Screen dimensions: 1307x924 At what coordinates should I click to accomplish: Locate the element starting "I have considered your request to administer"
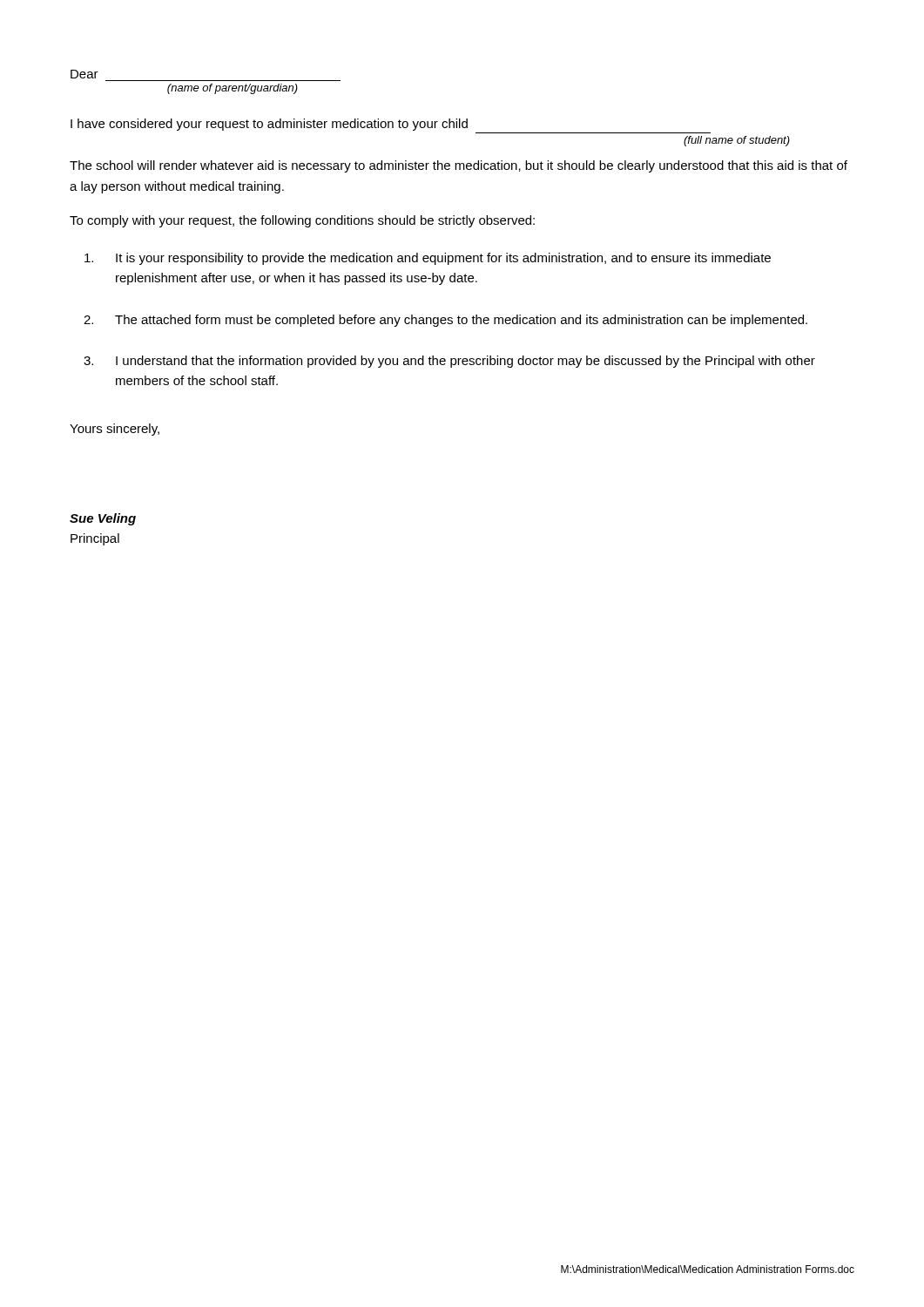tap(390, 125)
